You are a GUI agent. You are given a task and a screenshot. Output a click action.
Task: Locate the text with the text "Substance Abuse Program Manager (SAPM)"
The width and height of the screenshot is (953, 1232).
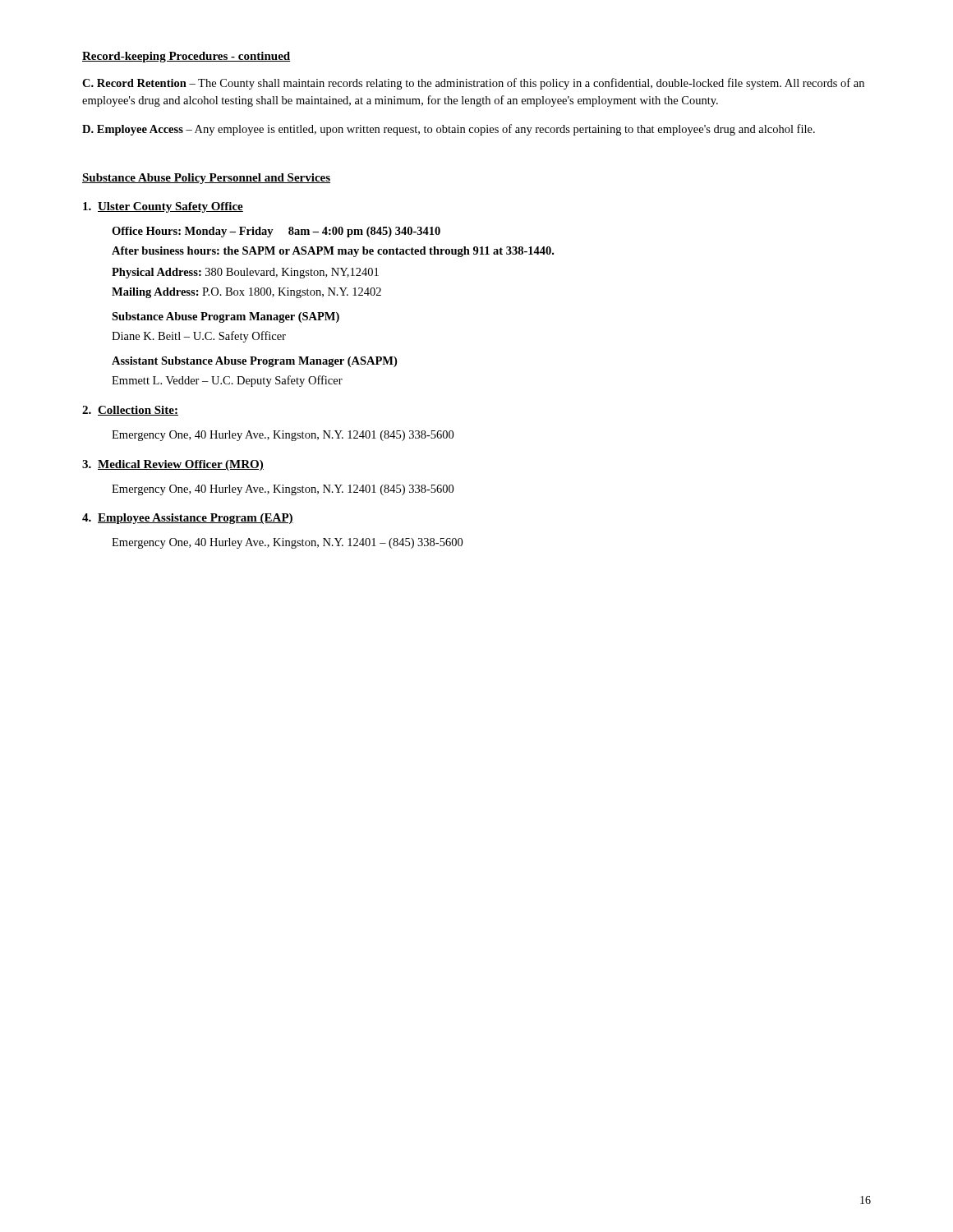226,316
